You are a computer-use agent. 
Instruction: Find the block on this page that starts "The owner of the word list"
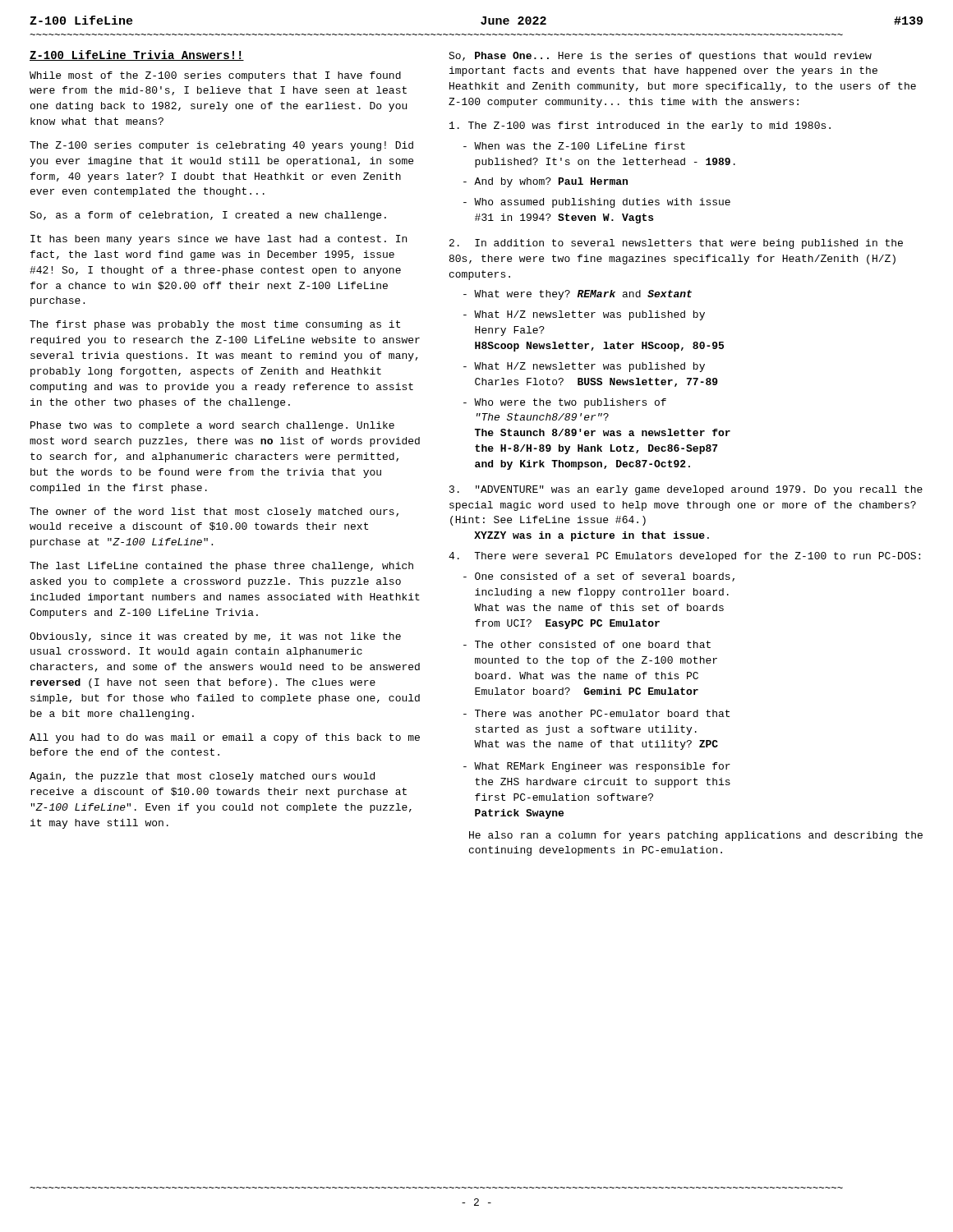(x=215, y=527)
